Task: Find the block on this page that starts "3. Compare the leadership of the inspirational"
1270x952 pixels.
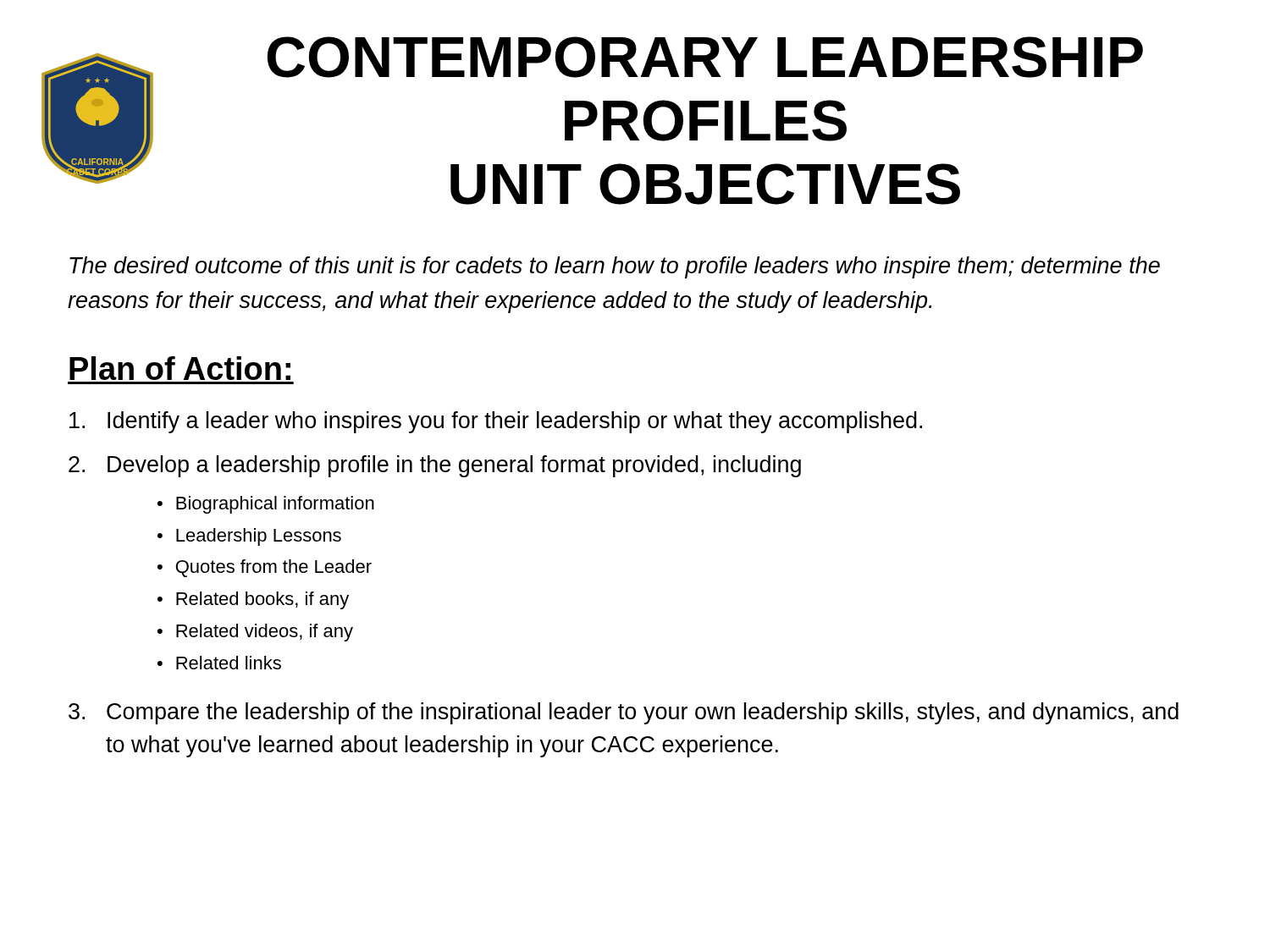Action: coord(635,729)
